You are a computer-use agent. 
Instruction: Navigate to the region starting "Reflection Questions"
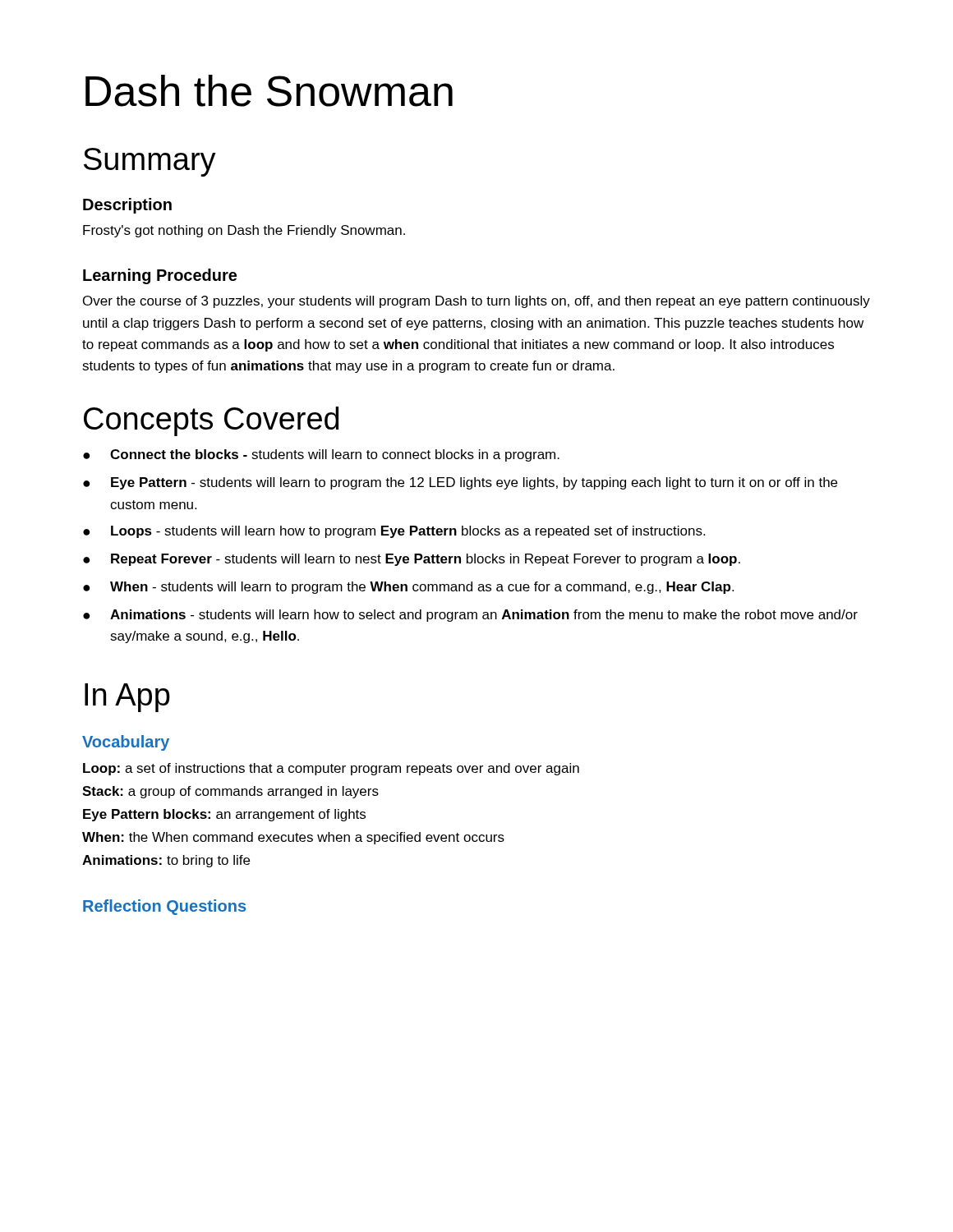point(164,907)
